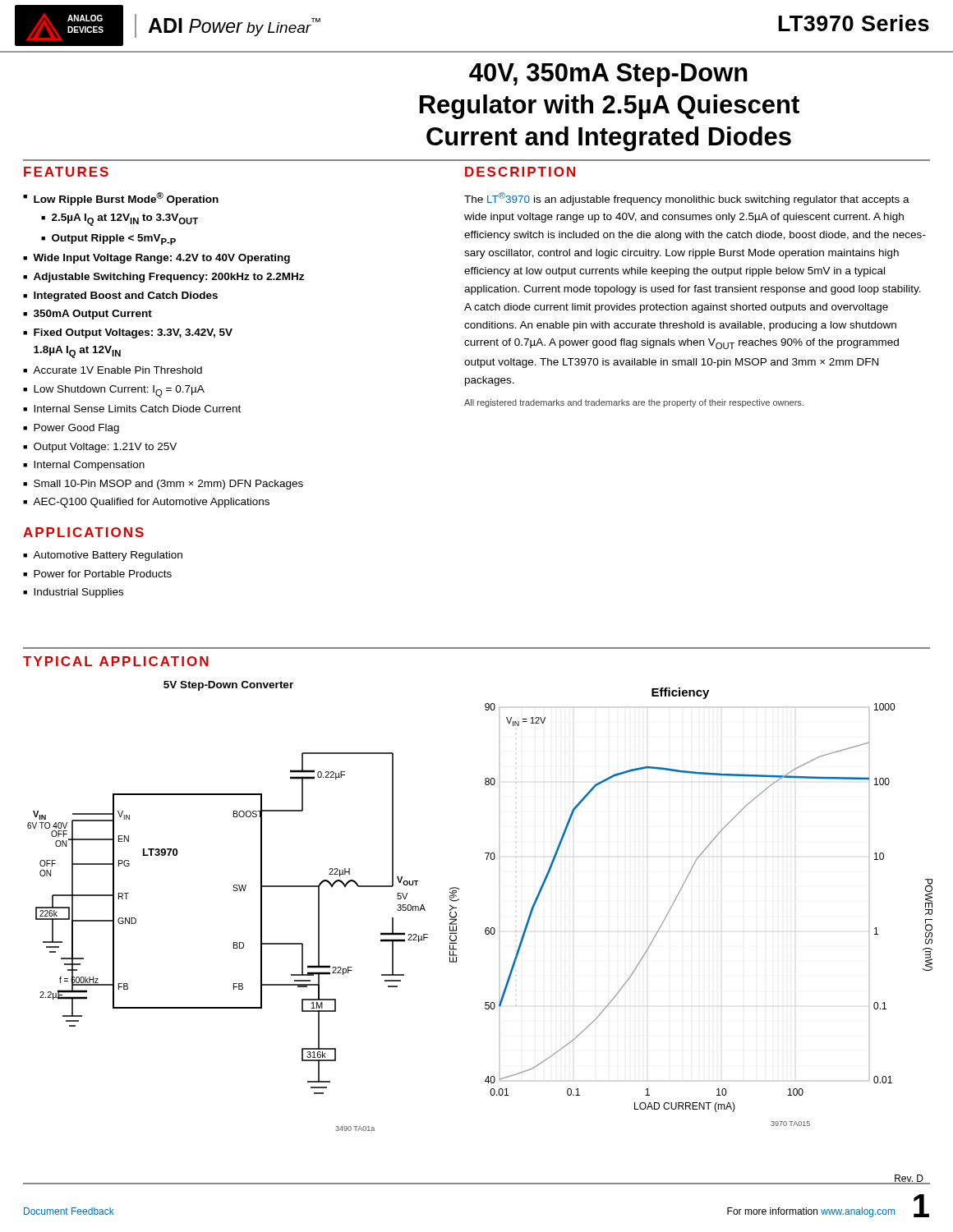
Task: Point to the element starting "Adjustable Switching Frequency: 200kHz to 2.2MHz"
Action: 169,277
